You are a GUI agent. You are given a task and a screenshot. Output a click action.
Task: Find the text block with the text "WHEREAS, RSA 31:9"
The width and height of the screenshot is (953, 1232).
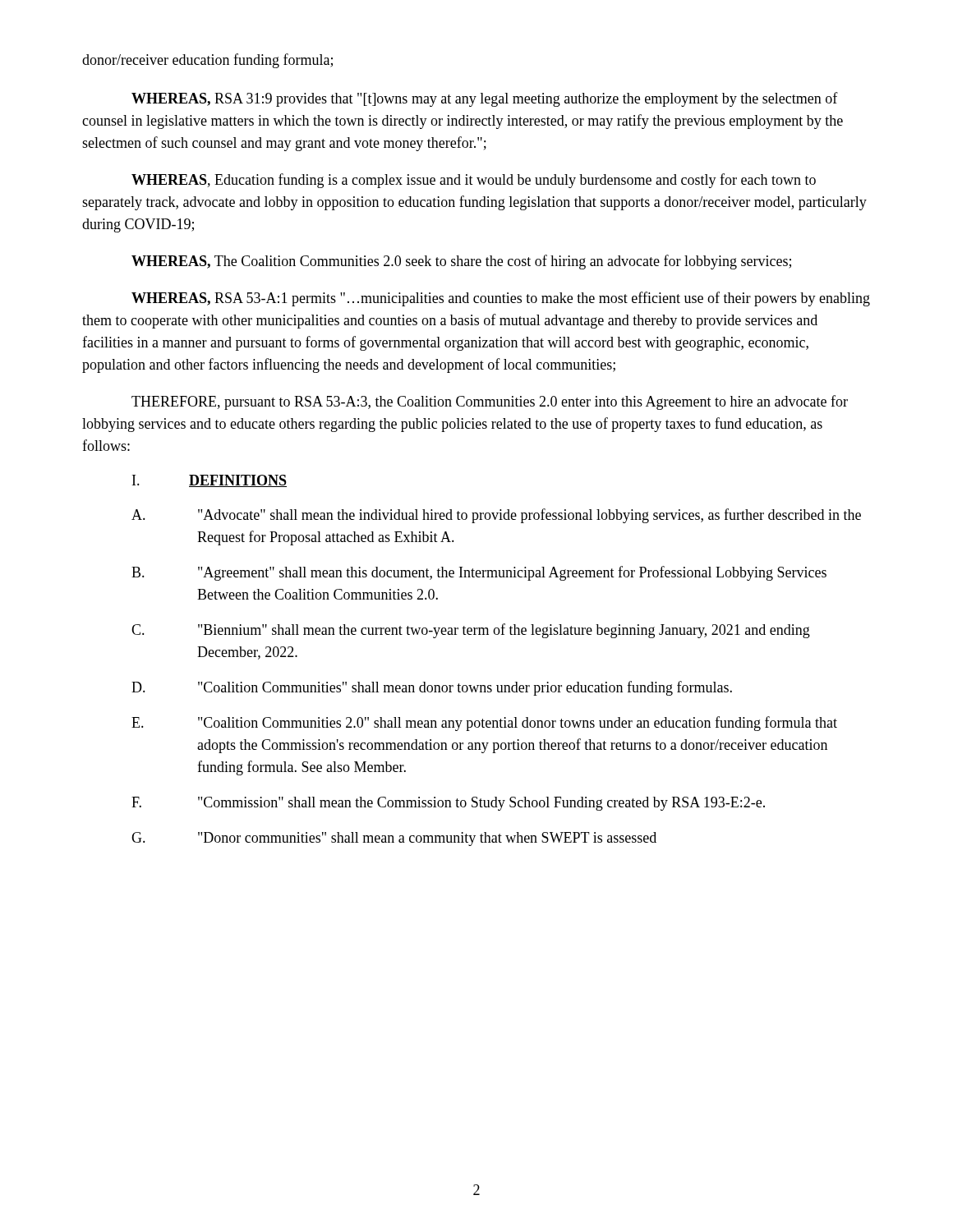[x=463, y=121]
